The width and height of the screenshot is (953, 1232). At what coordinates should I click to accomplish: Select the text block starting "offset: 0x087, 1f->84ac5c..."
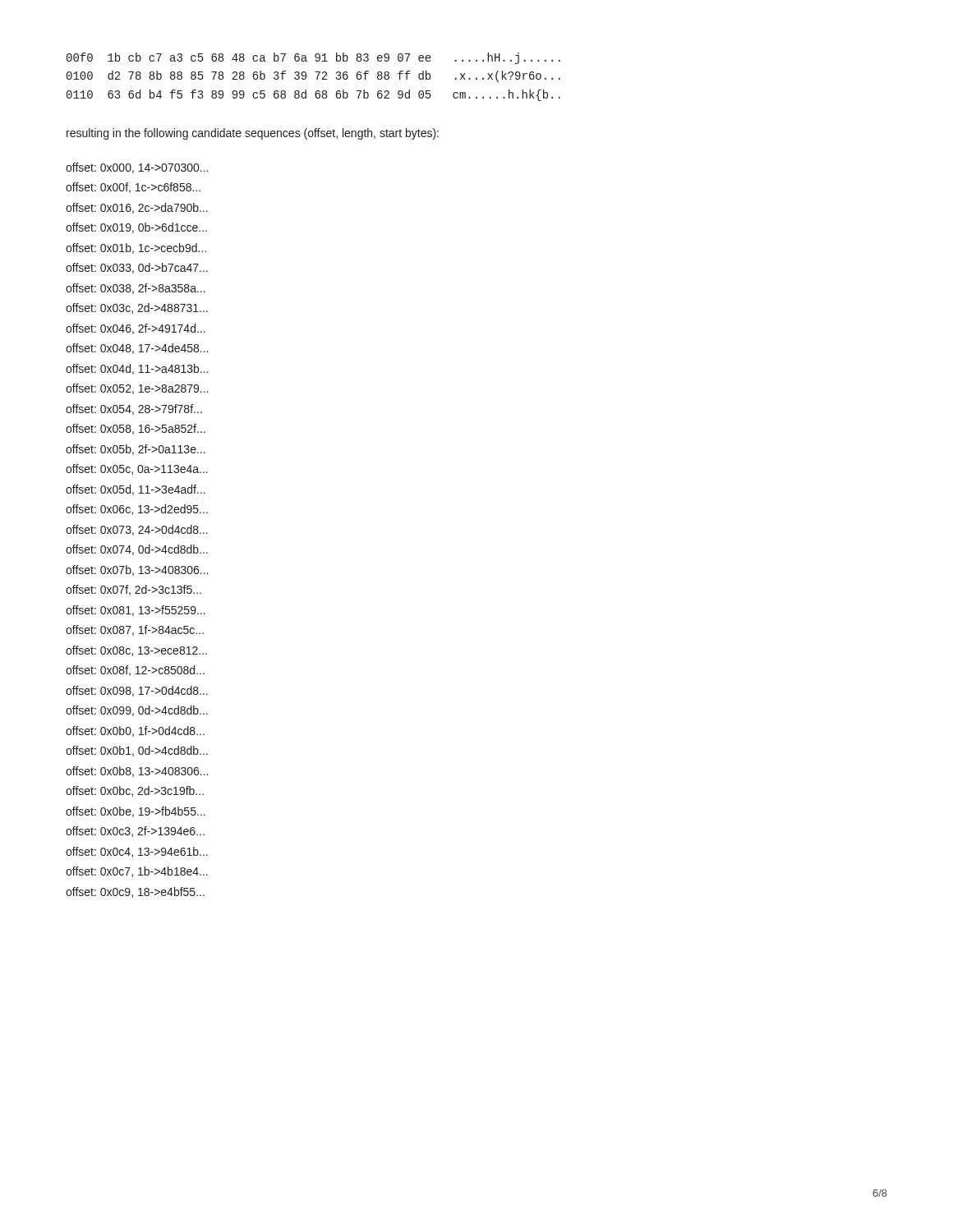[135, 630]
